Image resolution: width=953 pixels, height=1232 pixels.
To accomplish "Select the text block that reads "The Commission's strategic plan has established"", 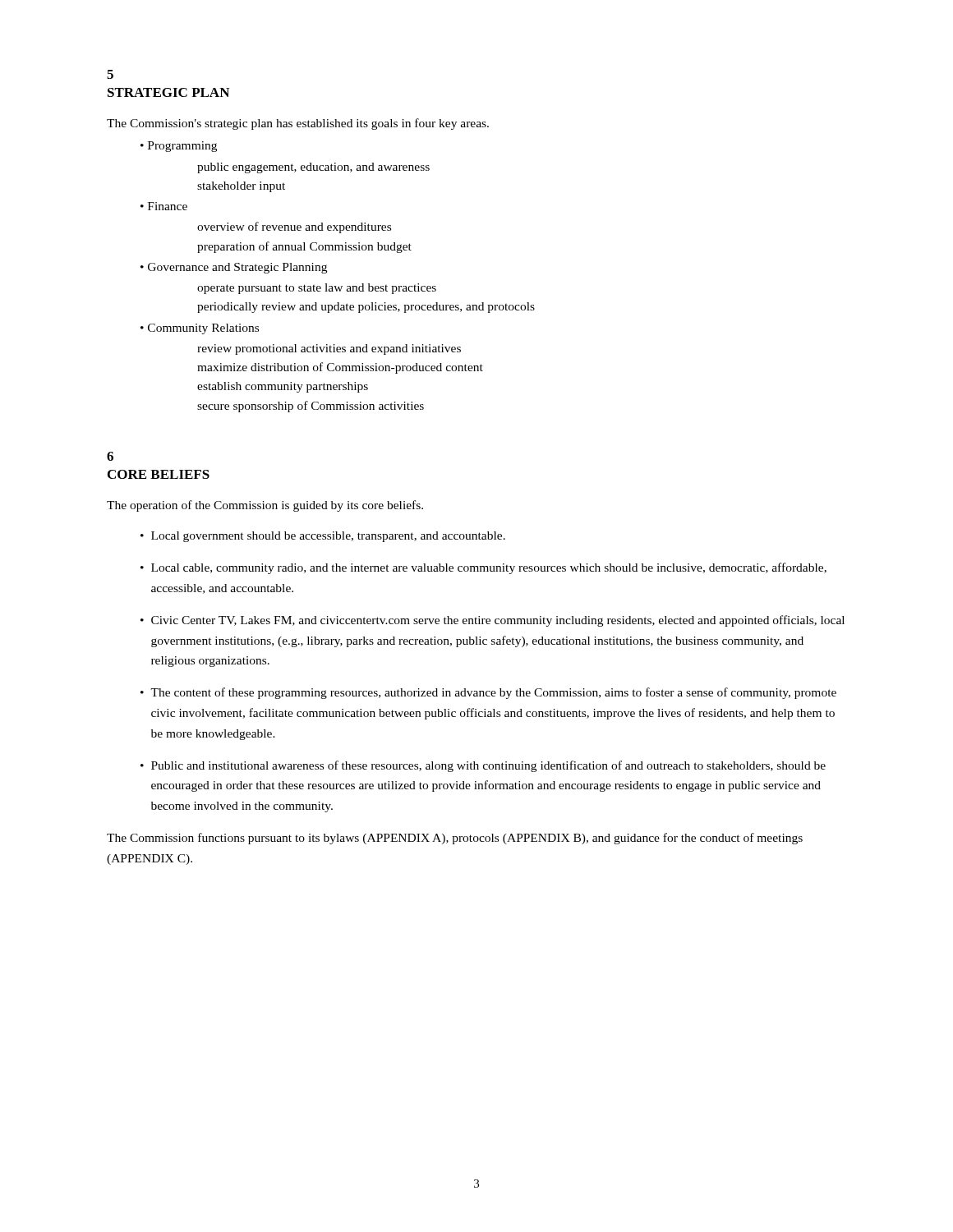I will (x=298, y=123).
